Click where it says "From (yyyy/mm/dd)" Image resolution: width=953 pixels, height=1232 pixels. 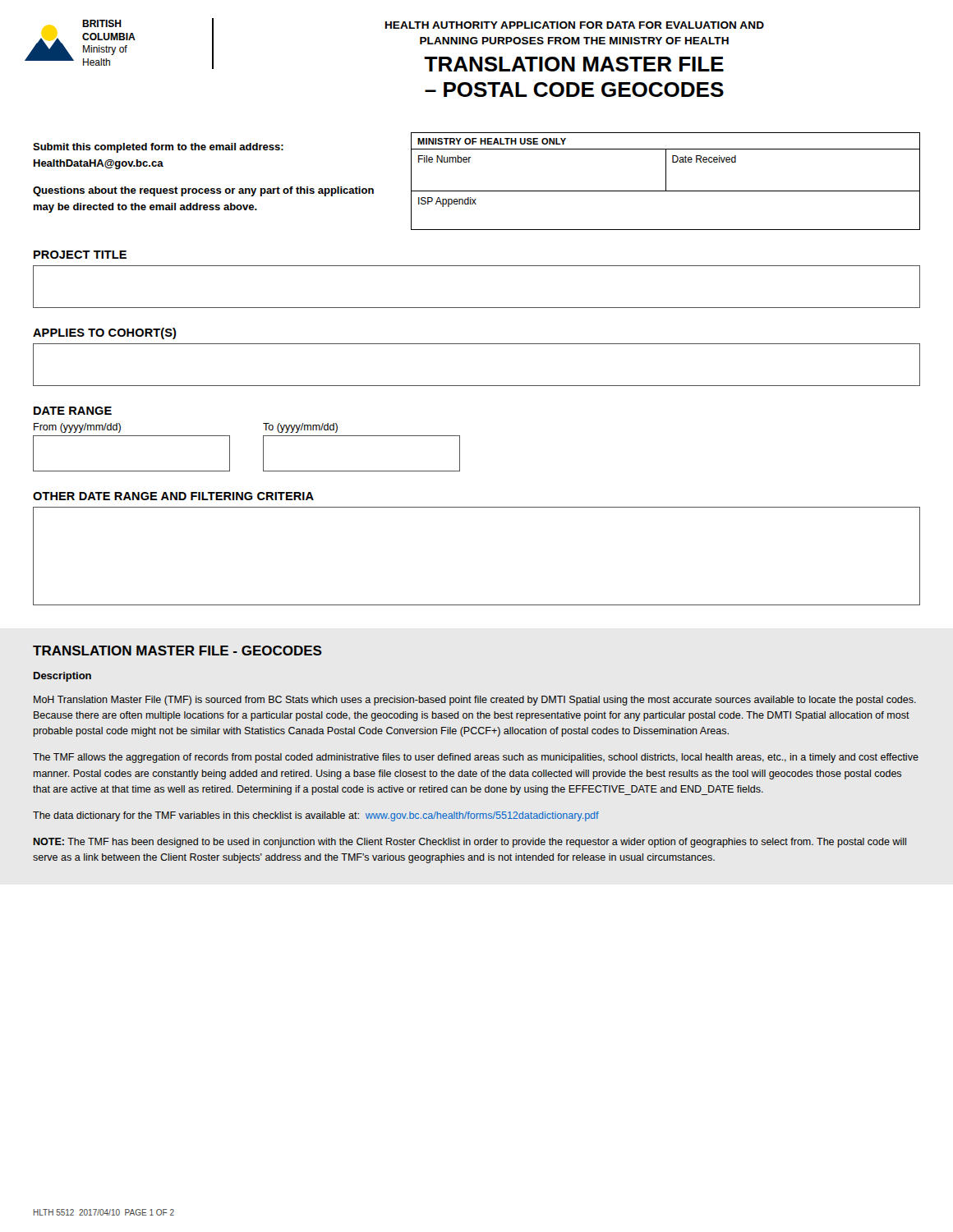click(x=77, y=427)
